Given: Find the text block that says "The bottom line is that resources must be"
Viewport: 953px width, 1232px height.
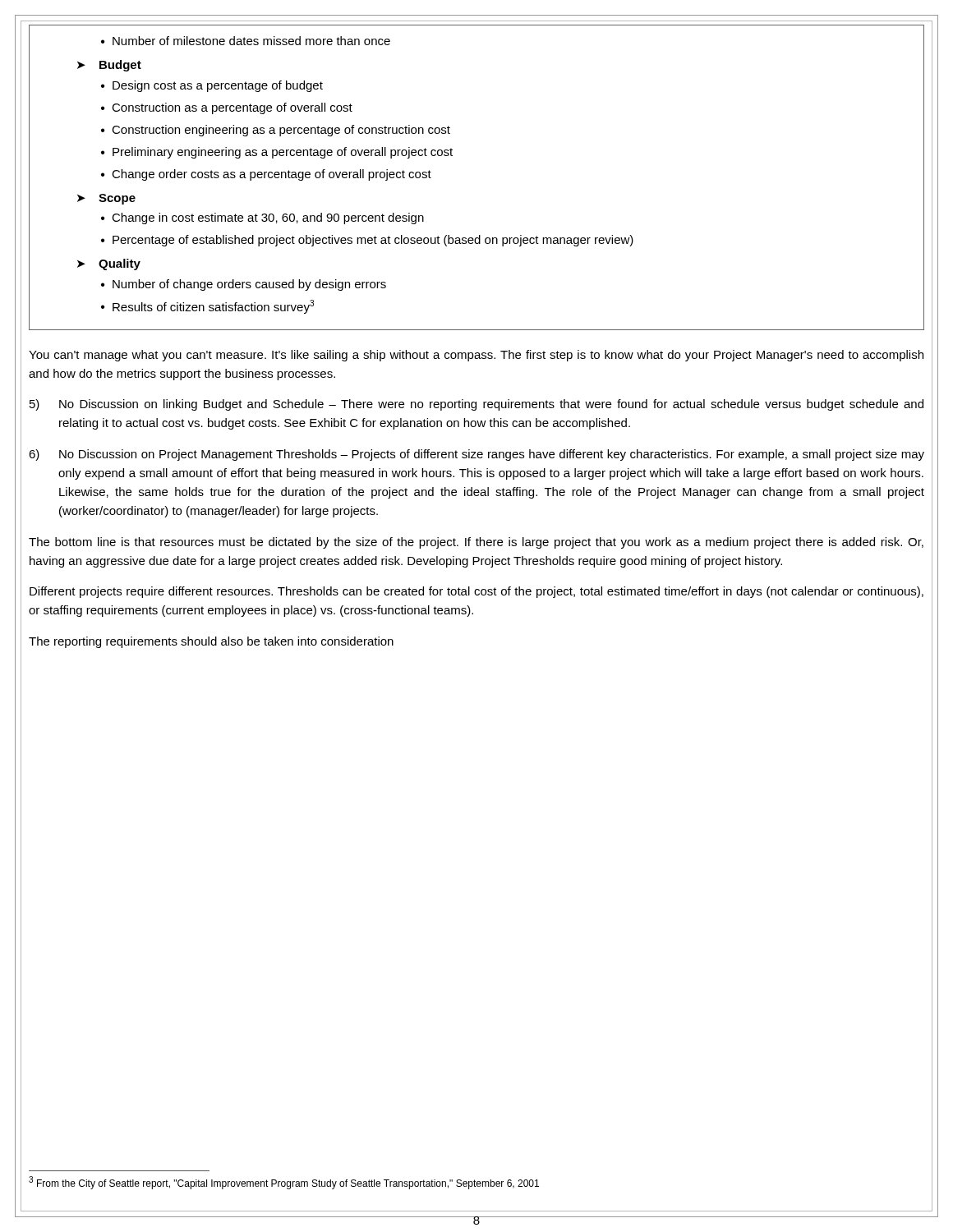Looking at the screenshot, I should pos(476,551).
